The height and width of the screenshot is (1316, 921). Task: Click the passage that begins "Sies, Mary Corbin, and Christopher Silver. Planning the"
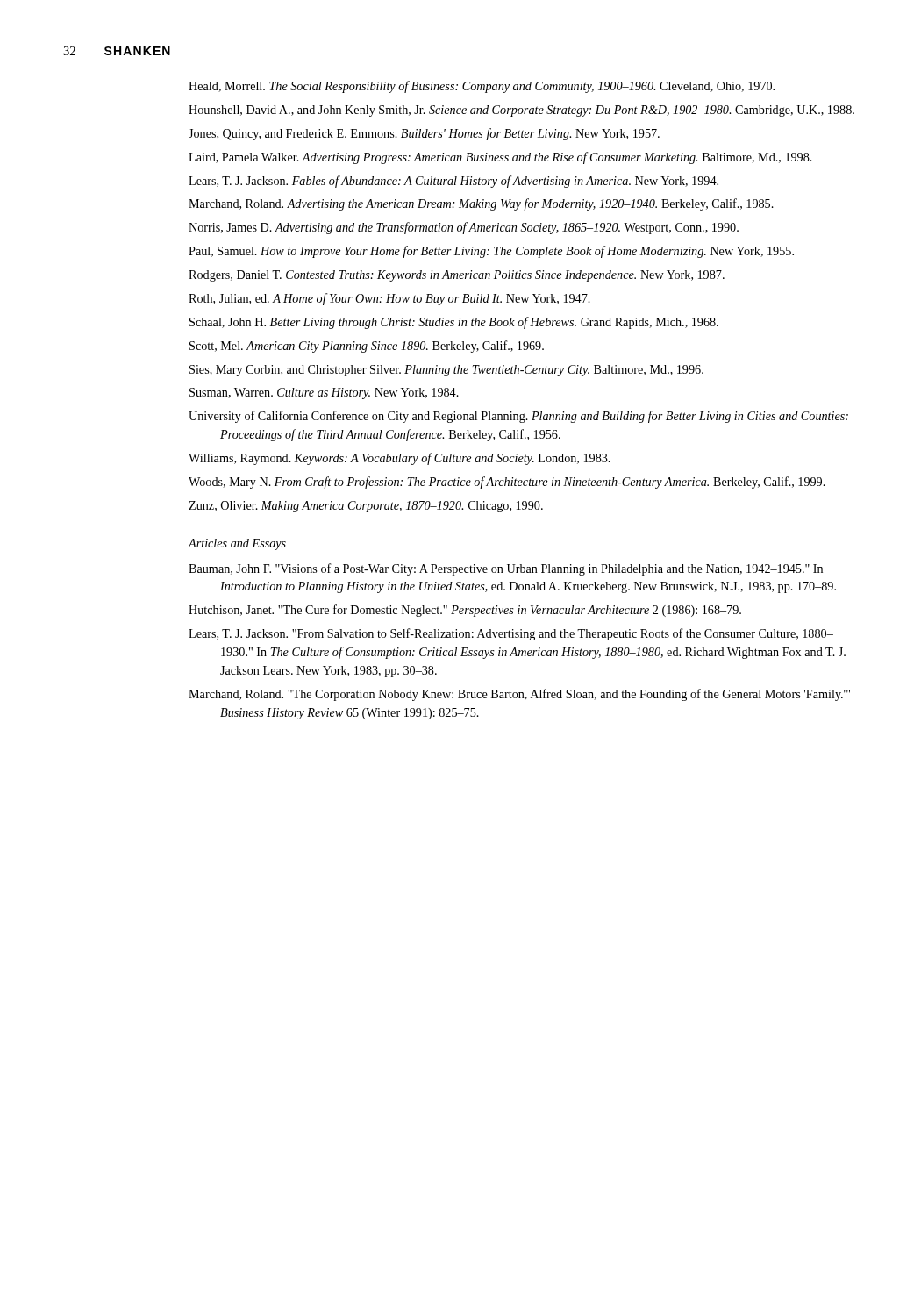tap(446, 369)
